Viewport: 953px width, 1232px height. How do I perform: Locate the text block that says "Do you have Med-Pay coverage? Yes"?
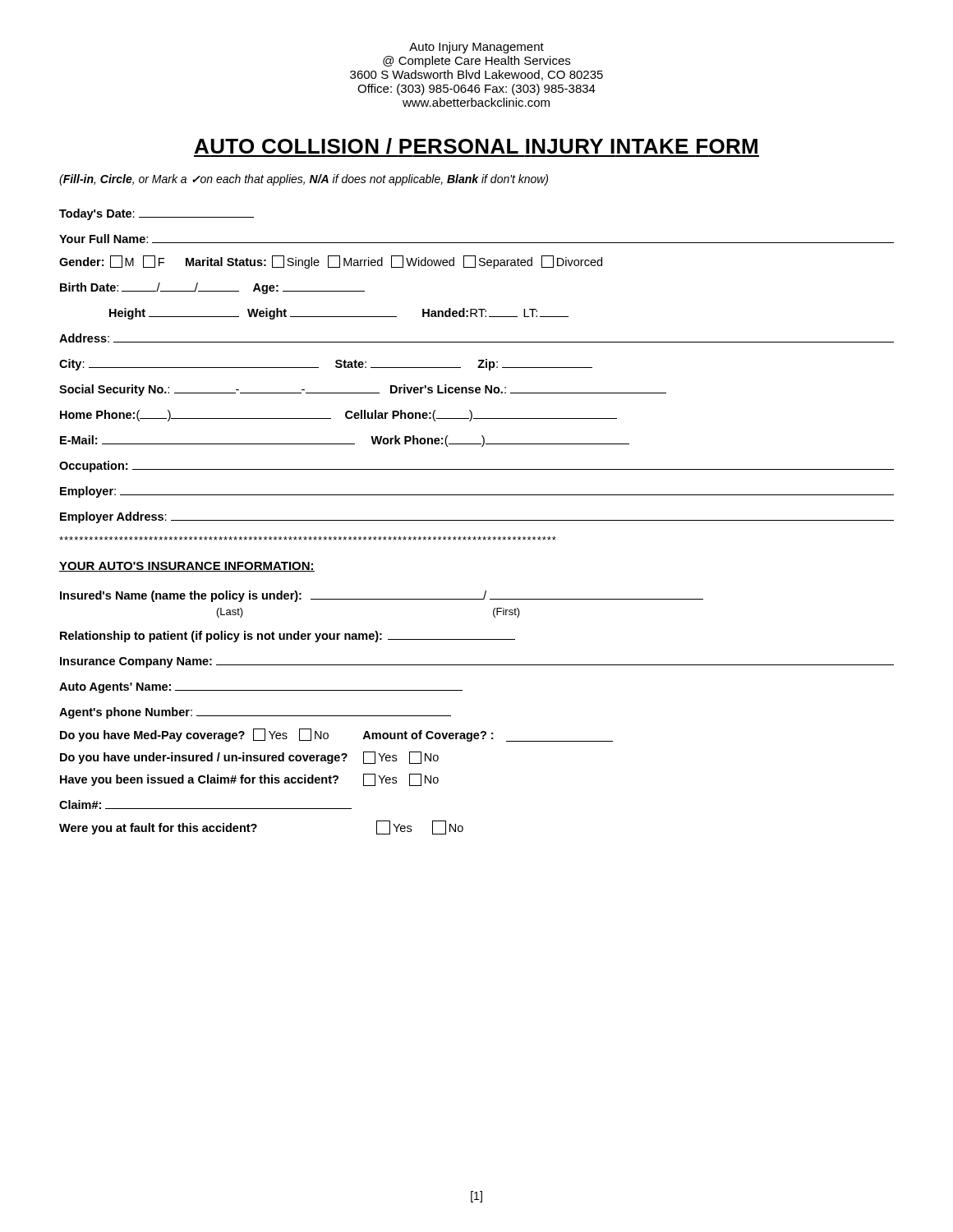coord(336,735)
